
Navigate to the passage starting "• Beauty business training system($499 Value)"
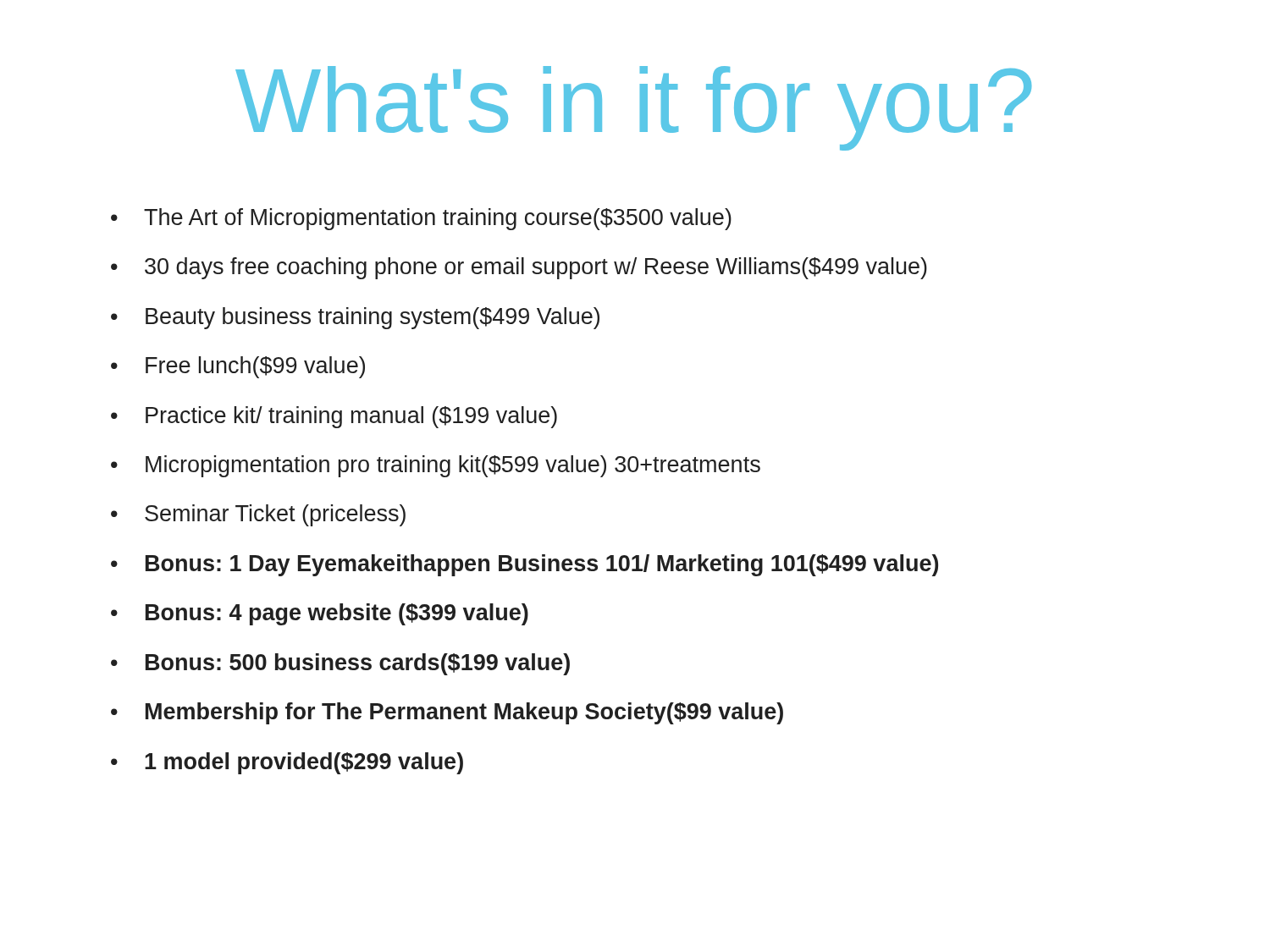click(356, 316)
